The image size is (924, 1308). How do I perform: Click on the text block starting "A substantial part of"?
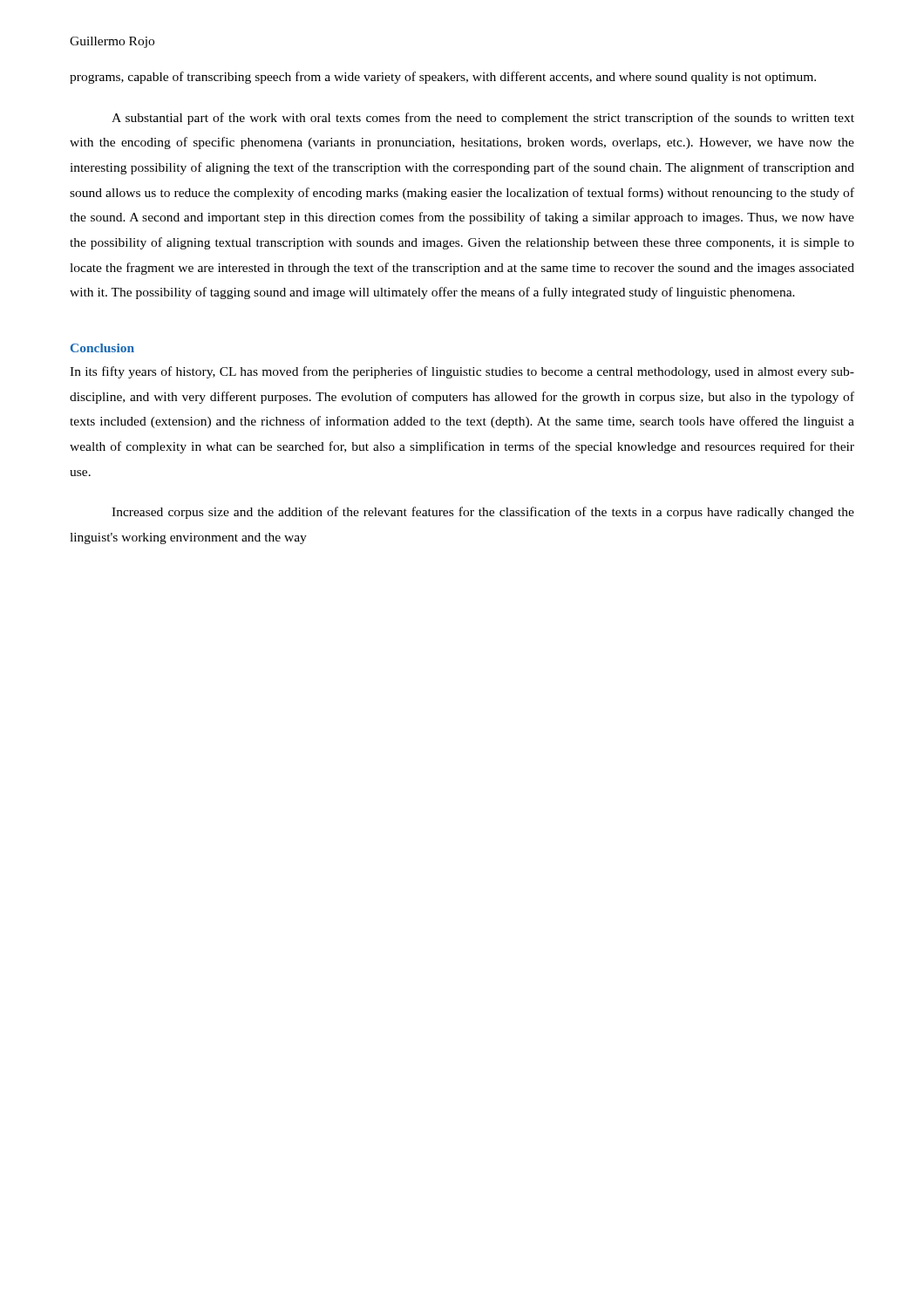click(x=462, y=205)
